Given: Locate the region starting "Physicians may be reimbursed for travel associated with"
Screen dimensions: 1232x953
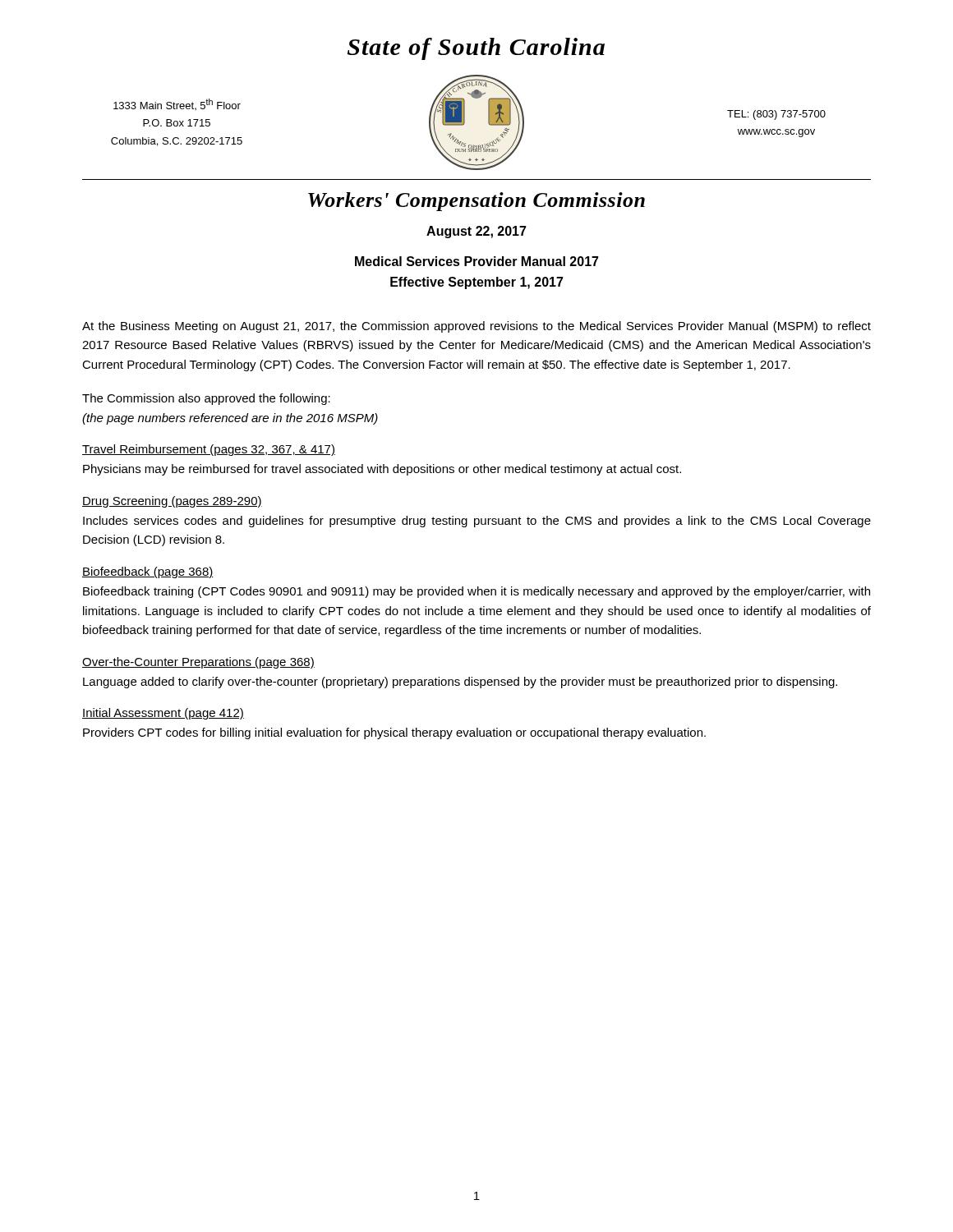Looking at the screenshot, I should pyautogui.click(x=382, y=469).
